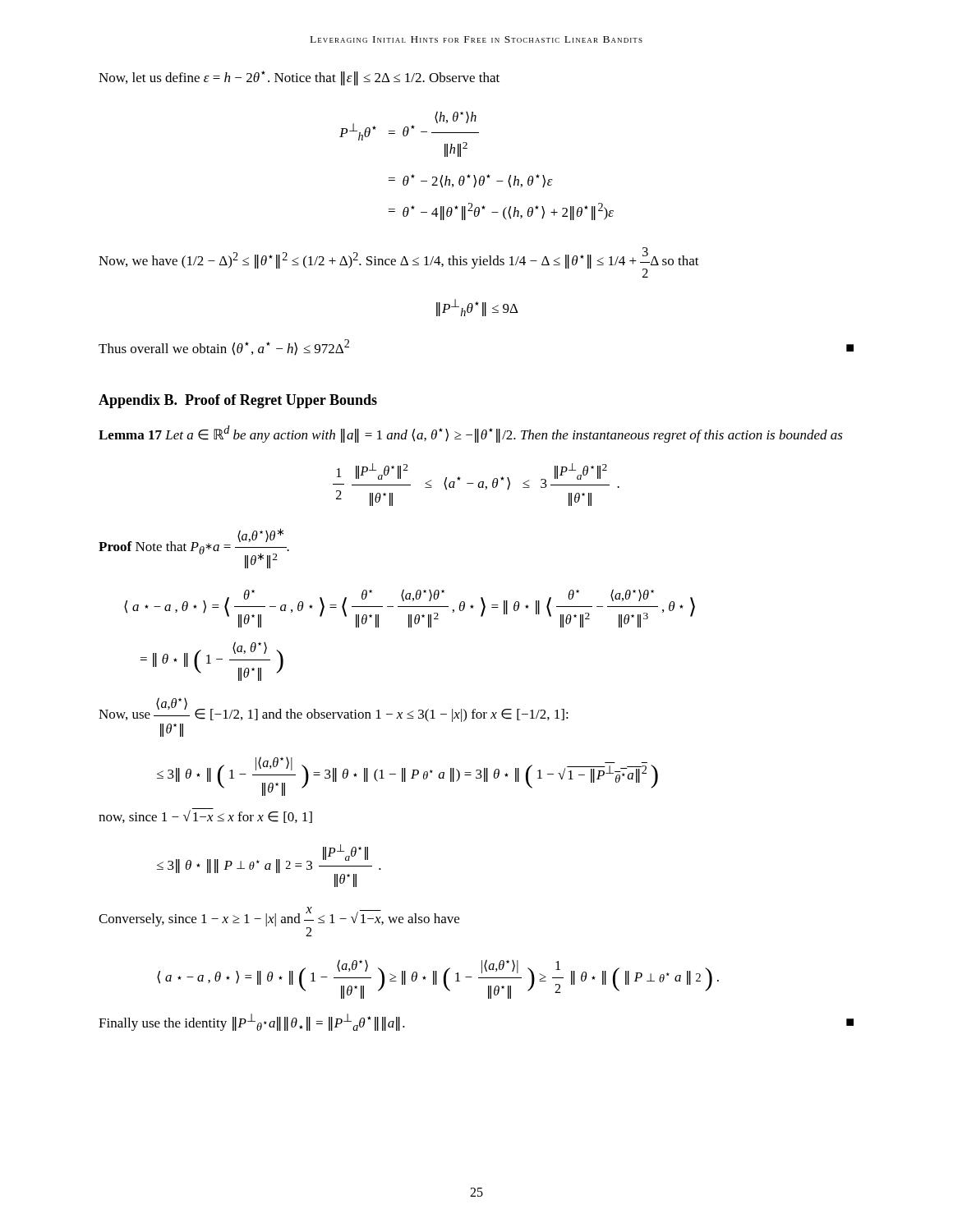Where is the passage that starts "Conversely, since 1 − x ≥ 1 −"?
The image size is (953, 1232).
click(279, 920)
